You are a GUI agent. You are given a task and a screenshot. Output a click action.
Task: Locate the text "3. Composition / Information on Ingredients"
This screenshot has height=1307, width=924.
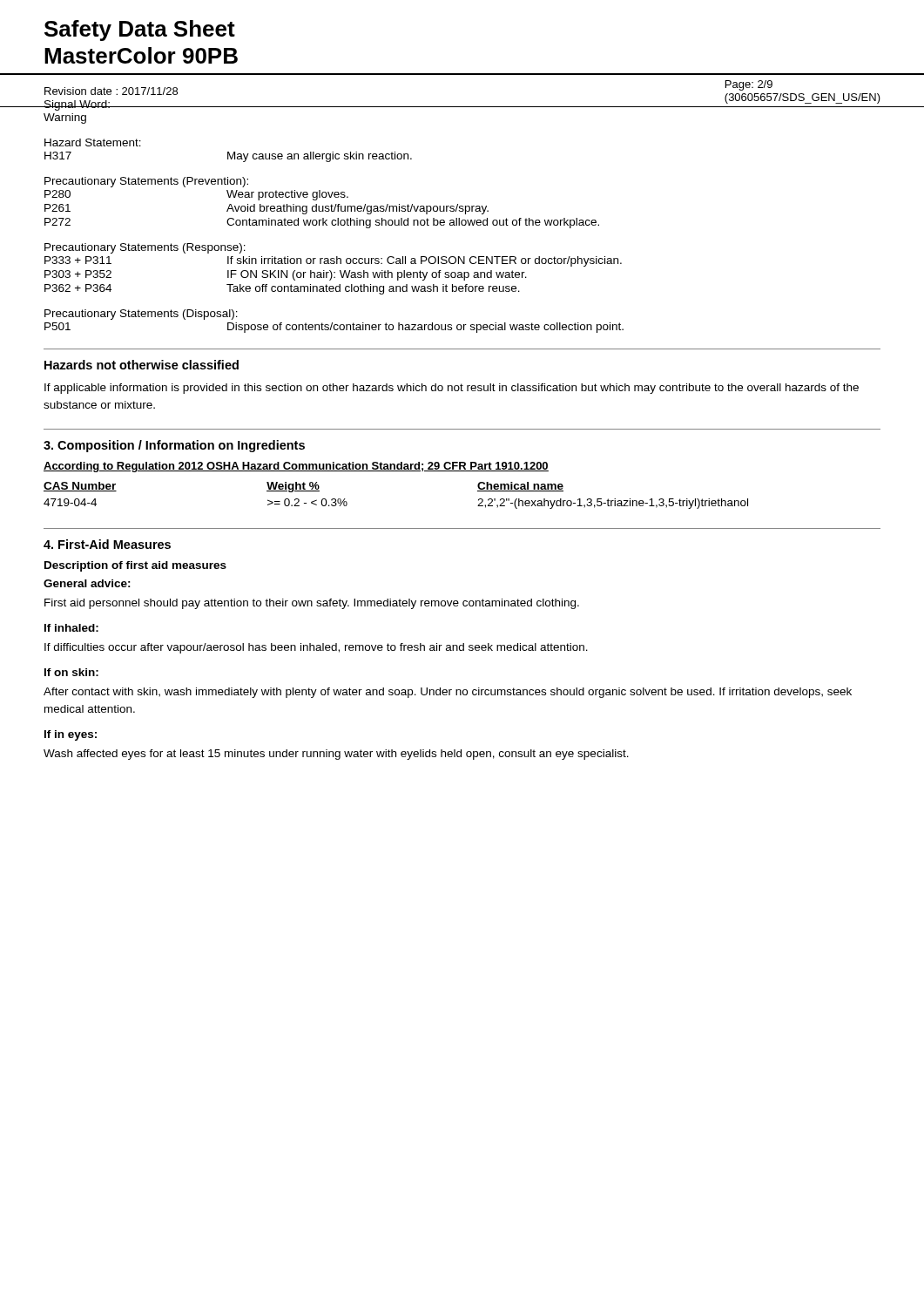[x=174, y=445]
